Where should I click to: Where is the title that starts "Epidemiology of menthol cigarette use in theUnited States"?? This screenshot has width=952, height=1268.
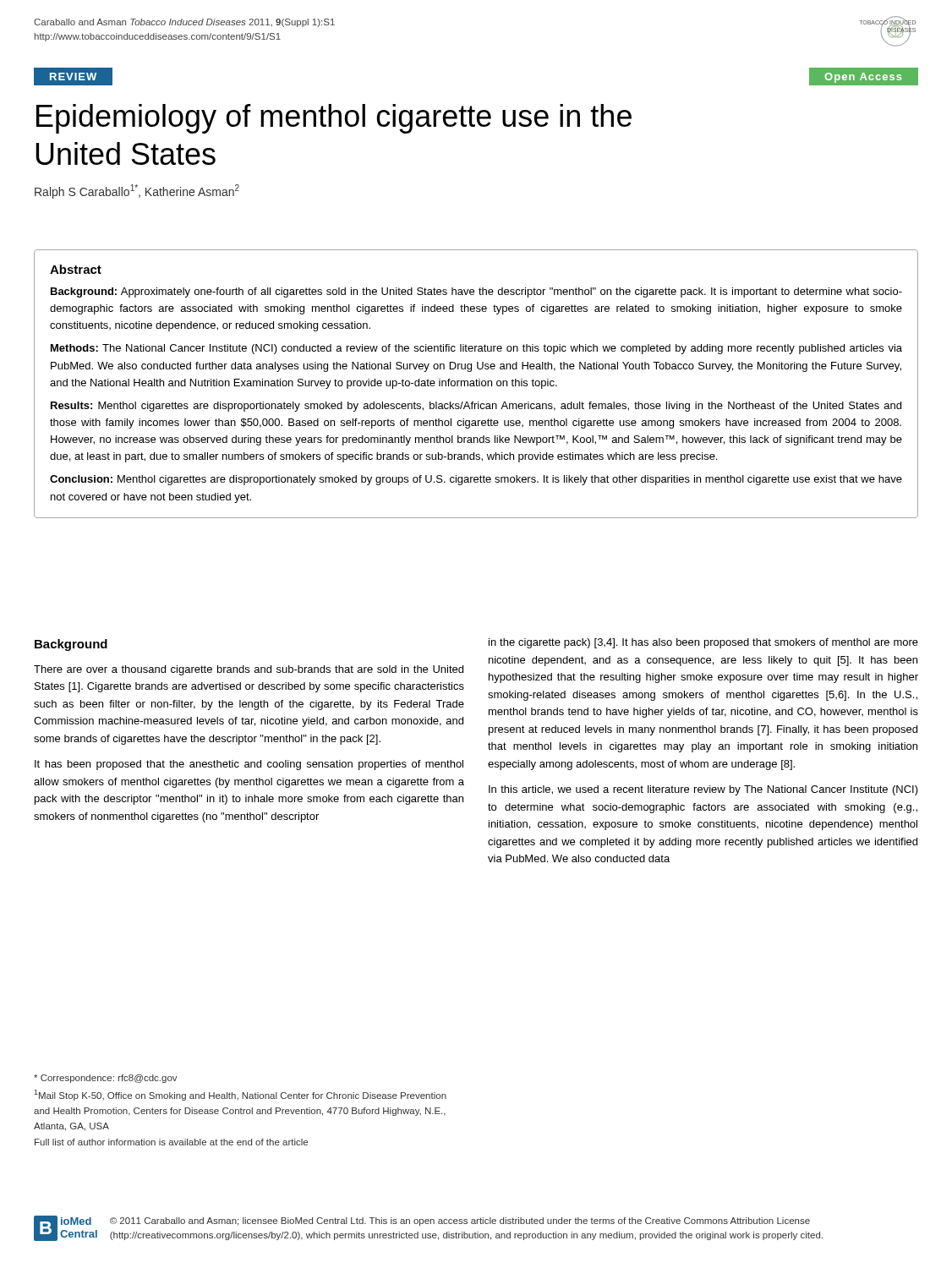334,119
